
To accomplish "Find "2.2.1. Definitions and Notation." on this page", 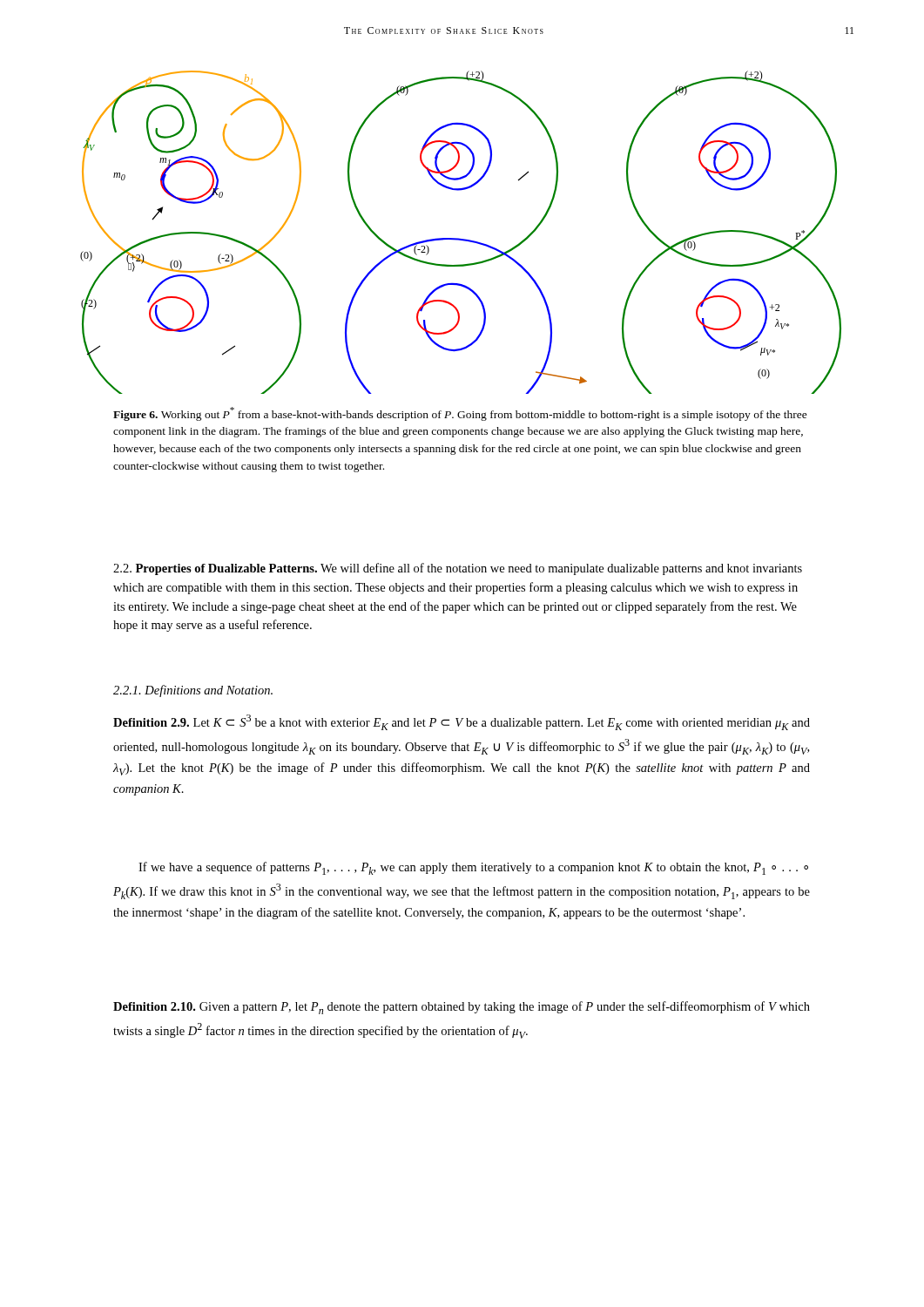I will coord(193,691).
